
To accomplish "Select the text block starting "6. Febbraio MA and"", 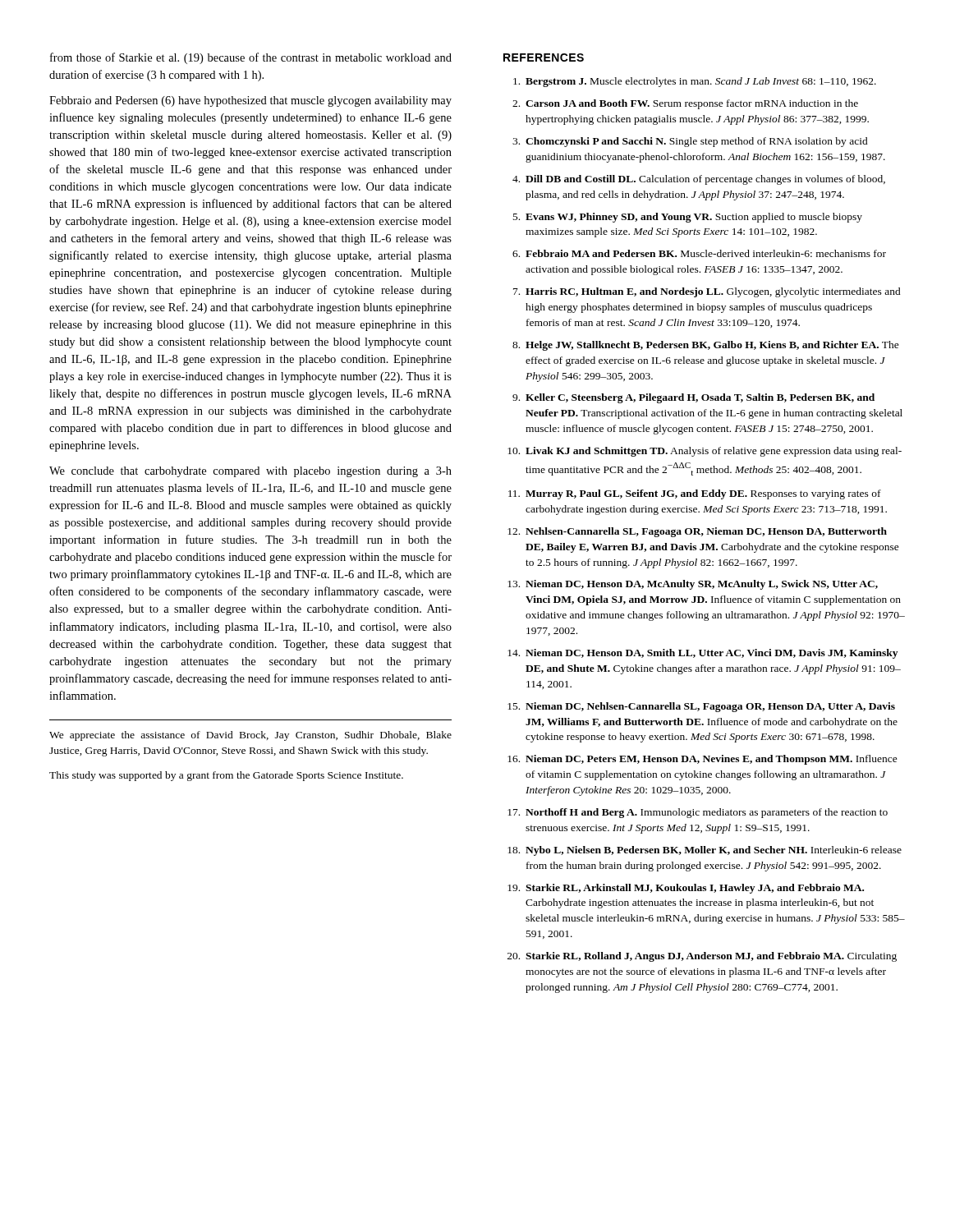I will click(x=704, y=262).
